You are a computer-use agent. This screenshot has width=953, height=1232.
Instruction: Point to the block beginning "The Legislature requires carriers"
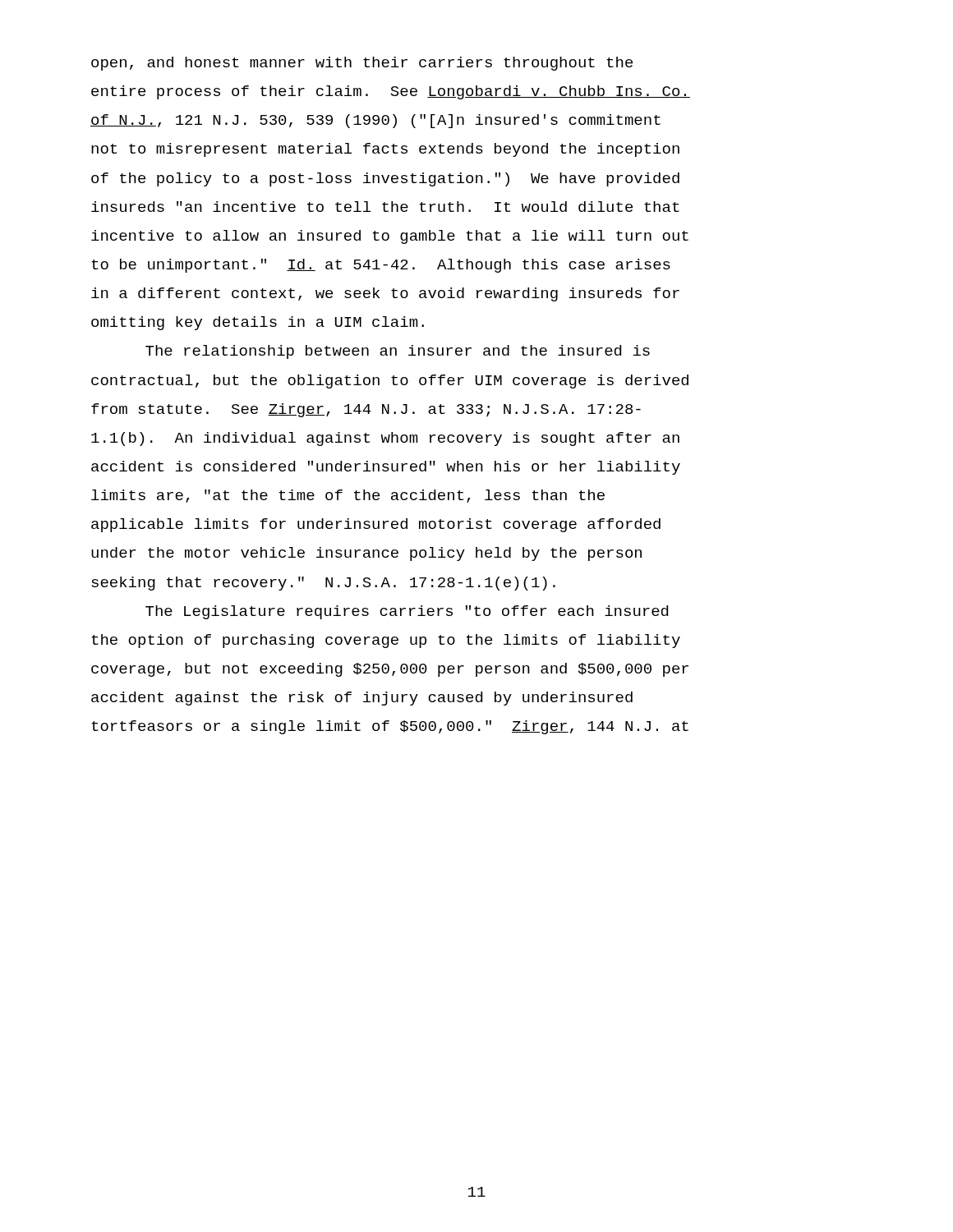pos(476,670)
